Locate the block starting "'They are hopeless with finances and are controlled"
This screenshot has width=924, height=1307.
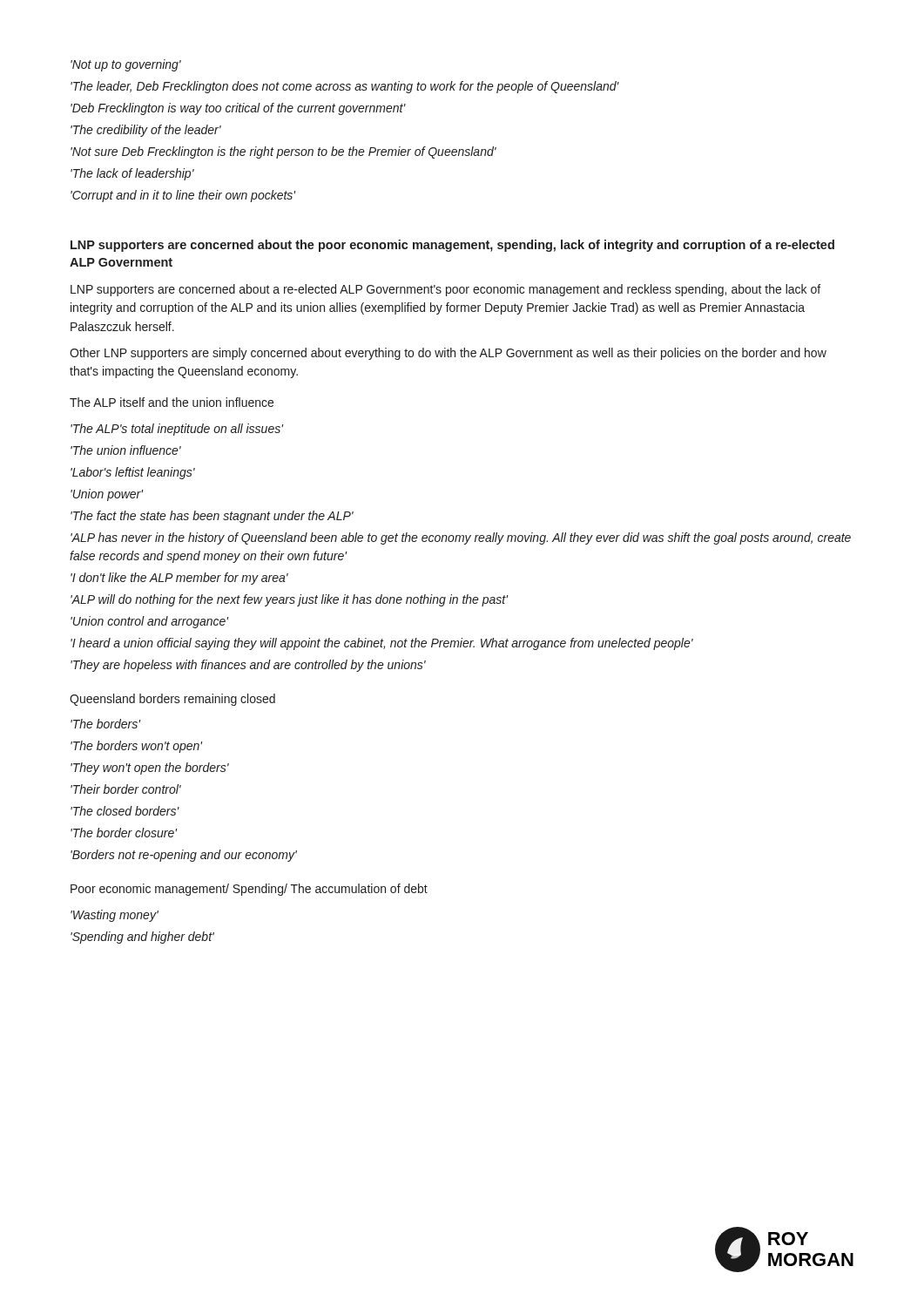[x=248, y=665]
